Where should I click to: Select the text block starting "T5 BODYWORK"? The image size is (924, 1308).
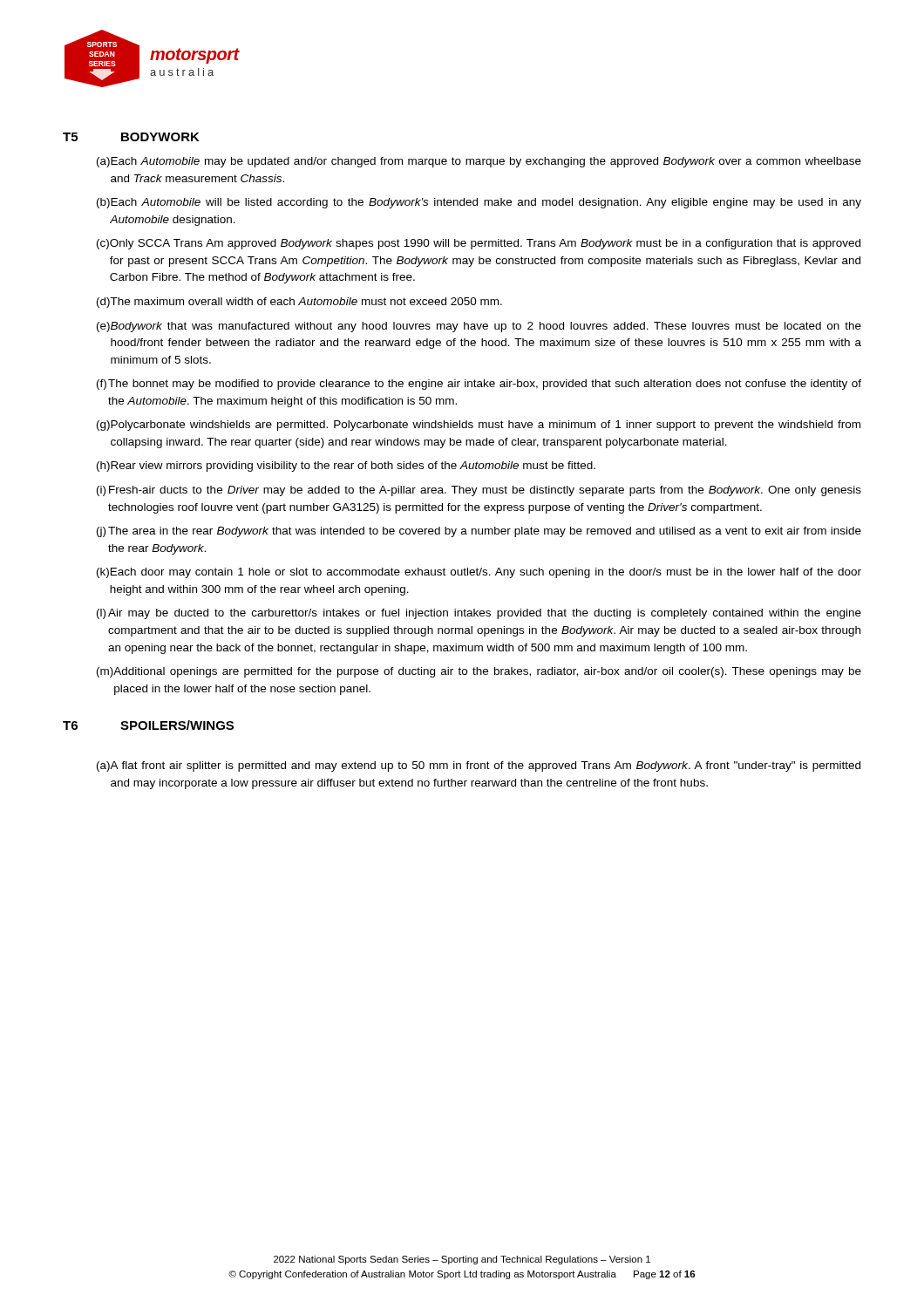pyautogui.click(x=131, y=136)
